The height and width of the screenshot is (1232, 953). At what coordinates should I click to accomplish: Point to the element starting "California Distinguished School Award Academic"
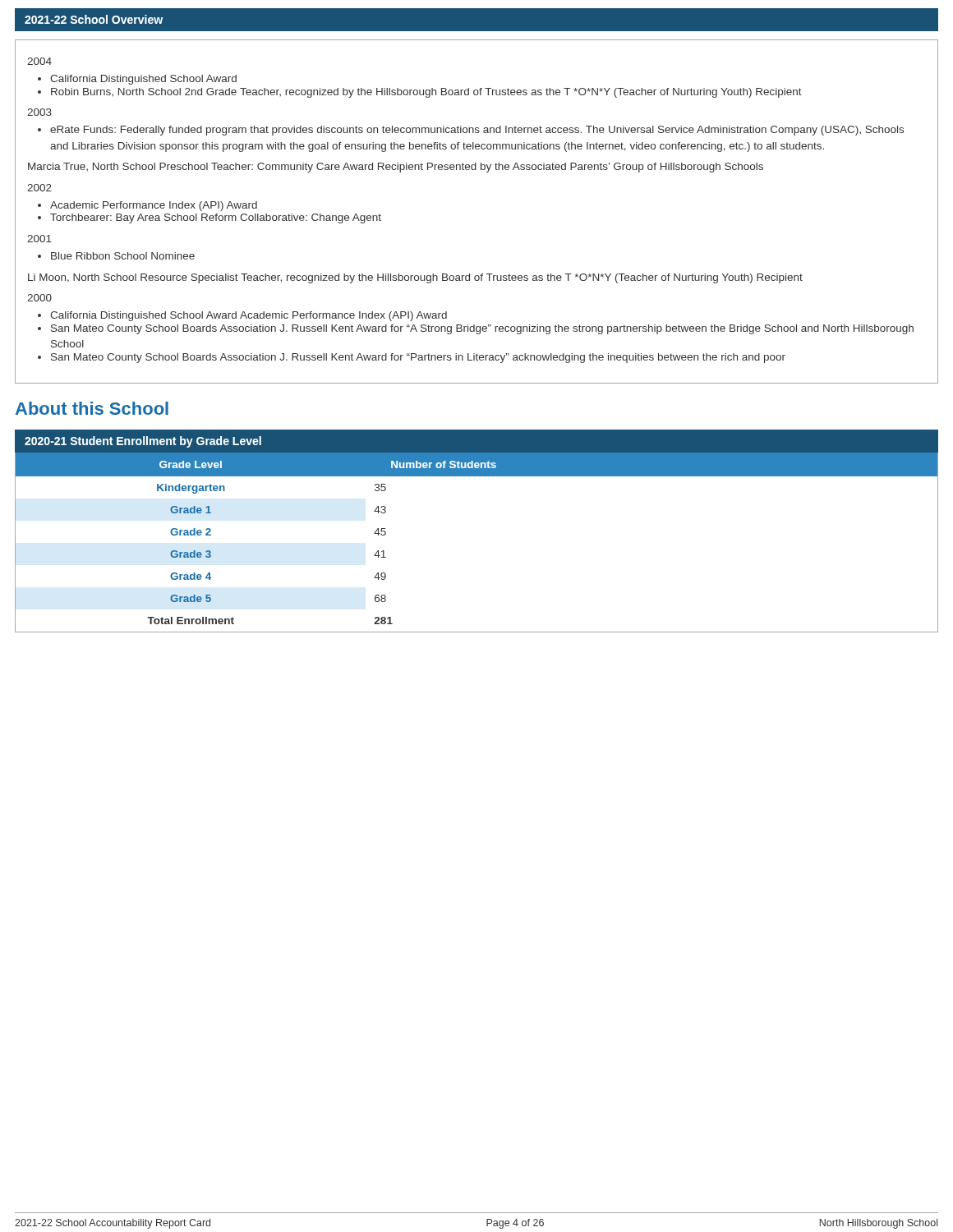click(476, 315)
